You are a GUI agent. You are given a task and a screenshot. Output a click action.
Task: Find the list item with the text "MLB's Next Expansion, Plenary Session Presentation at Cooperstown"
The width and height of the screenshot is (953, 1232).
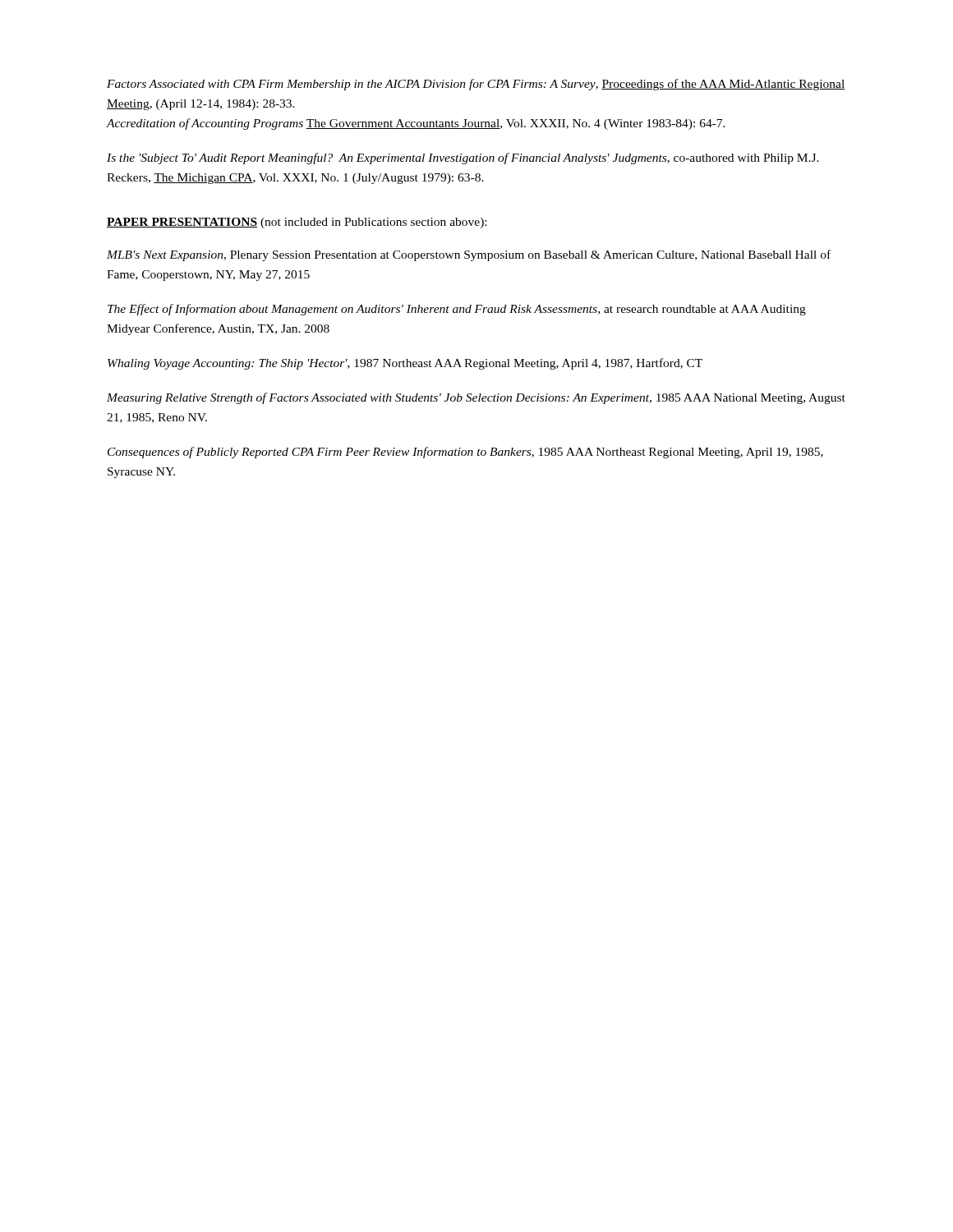(469, 264)
